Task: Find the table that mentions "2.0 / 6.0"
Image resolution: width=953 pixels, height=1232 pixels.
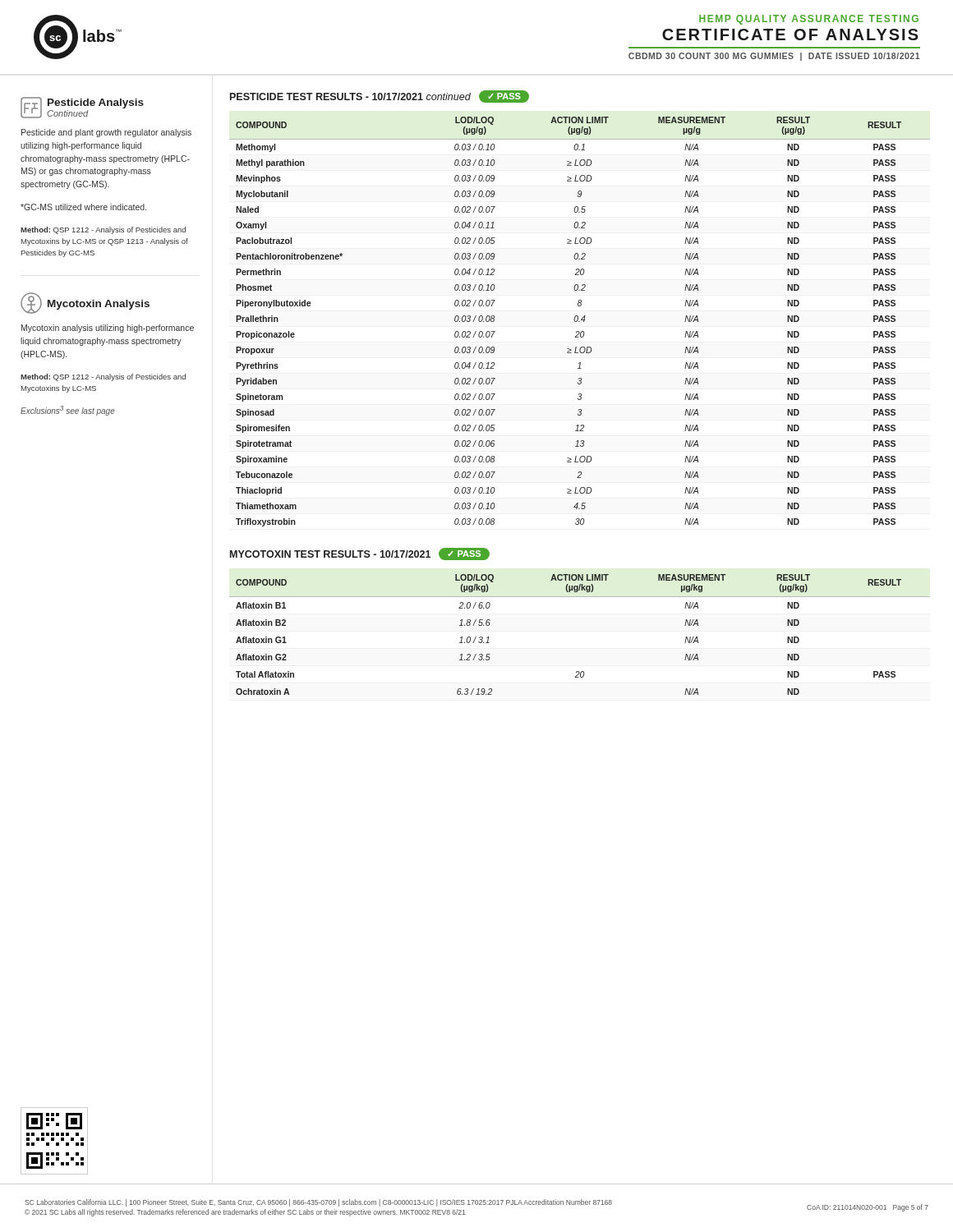Action: pyautogui.click(x=580, y=634)
